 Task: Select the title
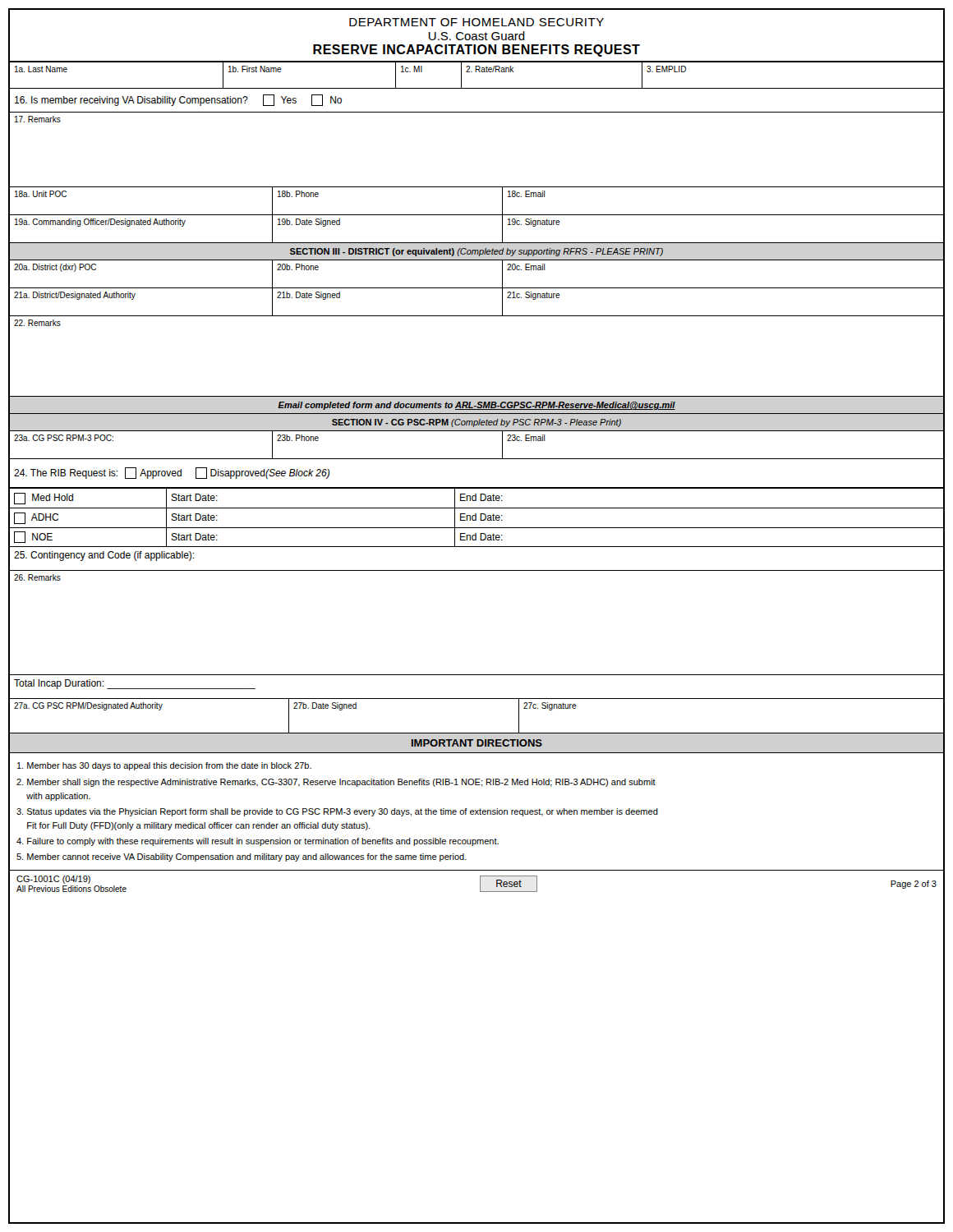click(x=476, y=36)
